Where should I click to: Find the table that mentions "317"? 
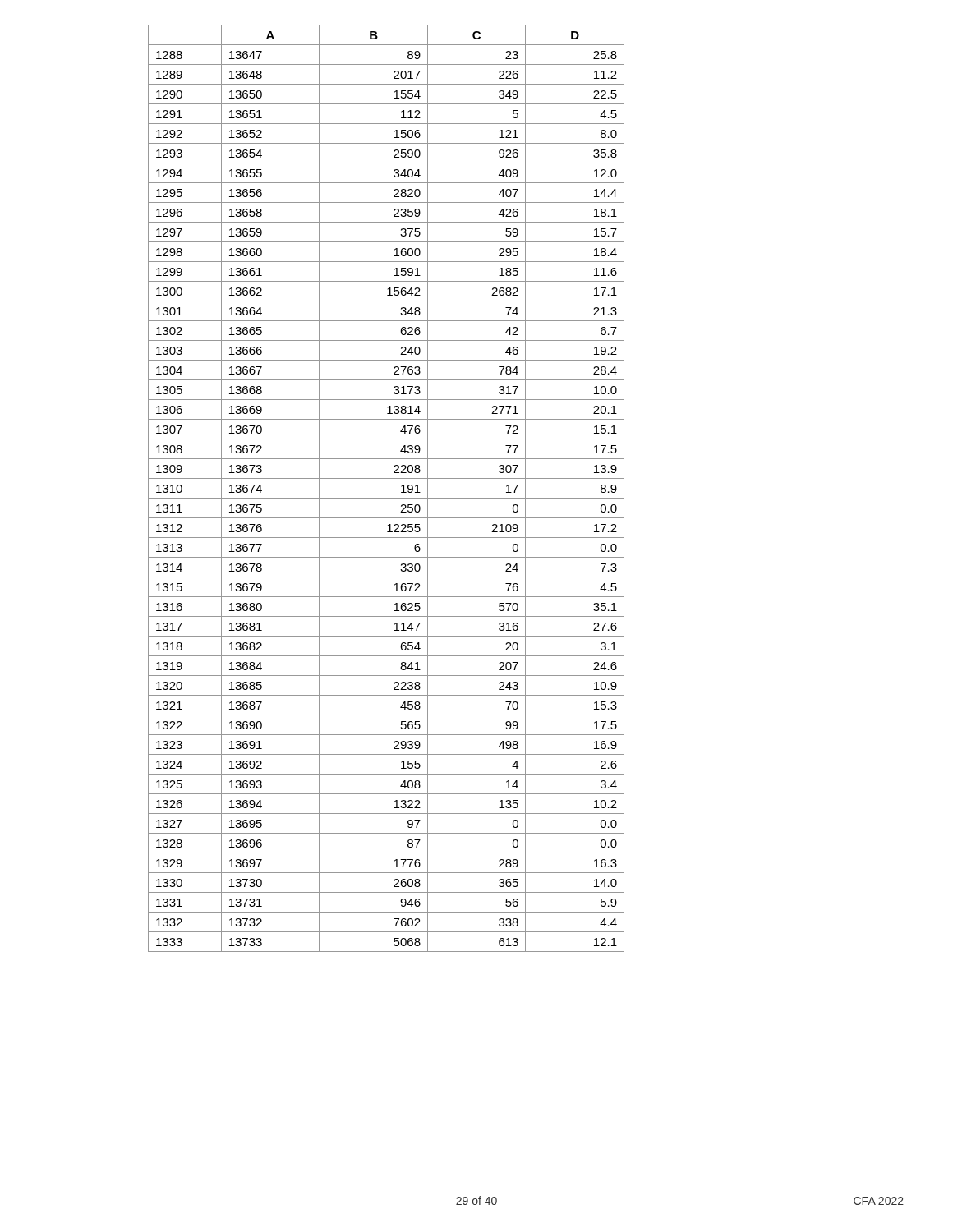click(386, 488)
